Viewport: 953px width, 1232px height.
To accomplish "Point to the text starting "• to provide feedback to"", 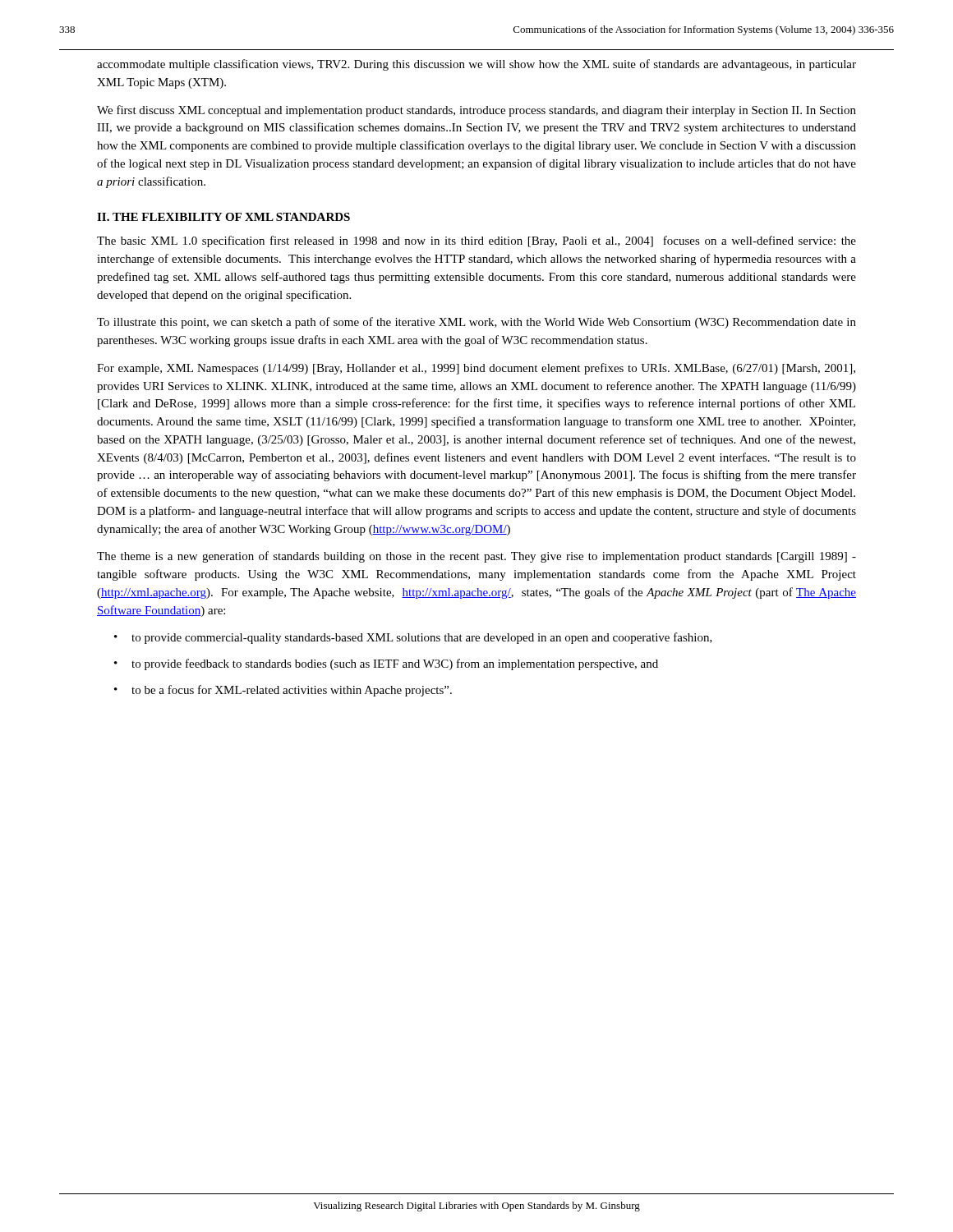I will tap(485, 664).
